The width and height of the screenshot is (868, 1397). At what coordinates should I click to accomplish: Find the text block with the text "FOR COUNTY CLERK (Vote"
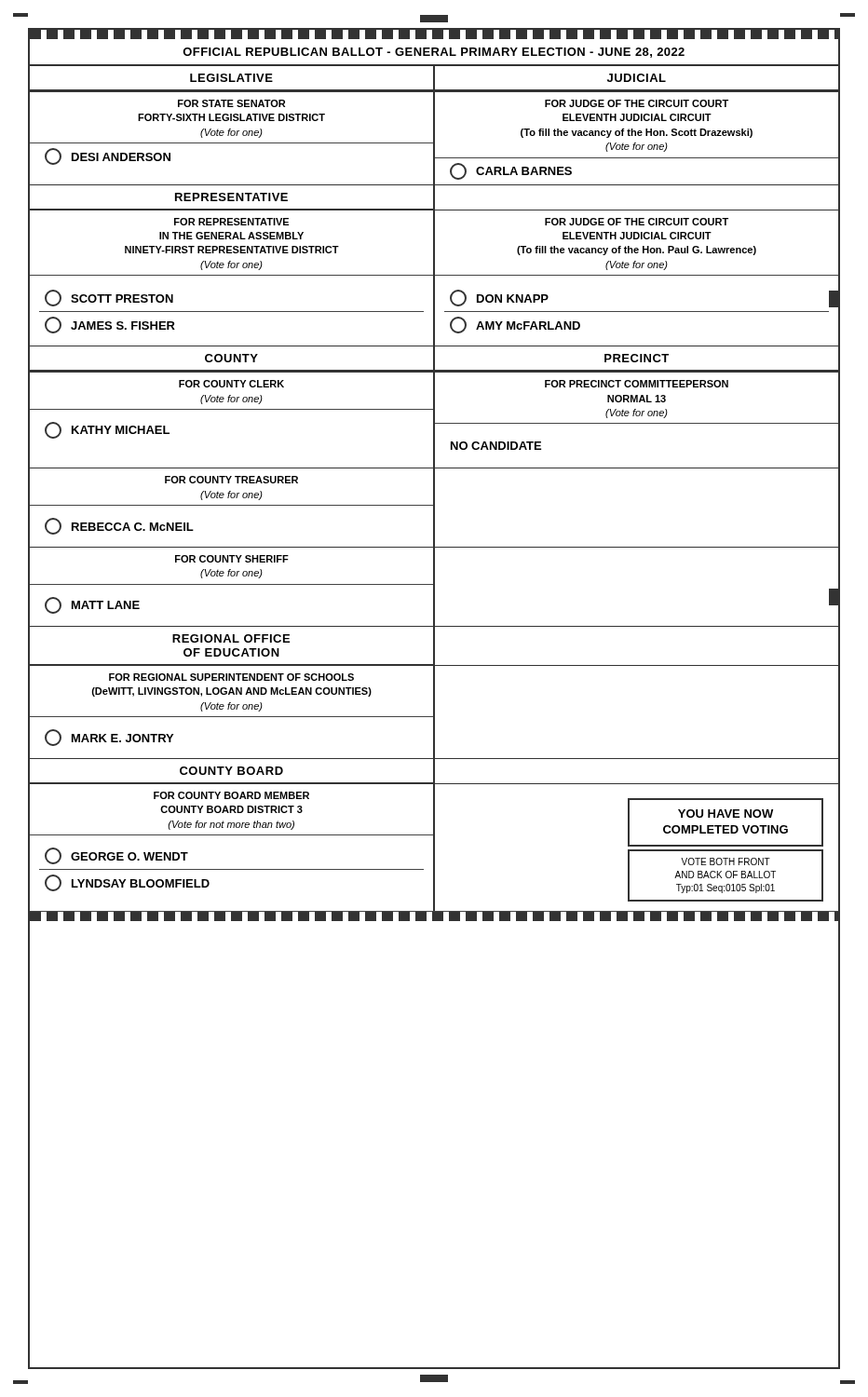231,391
